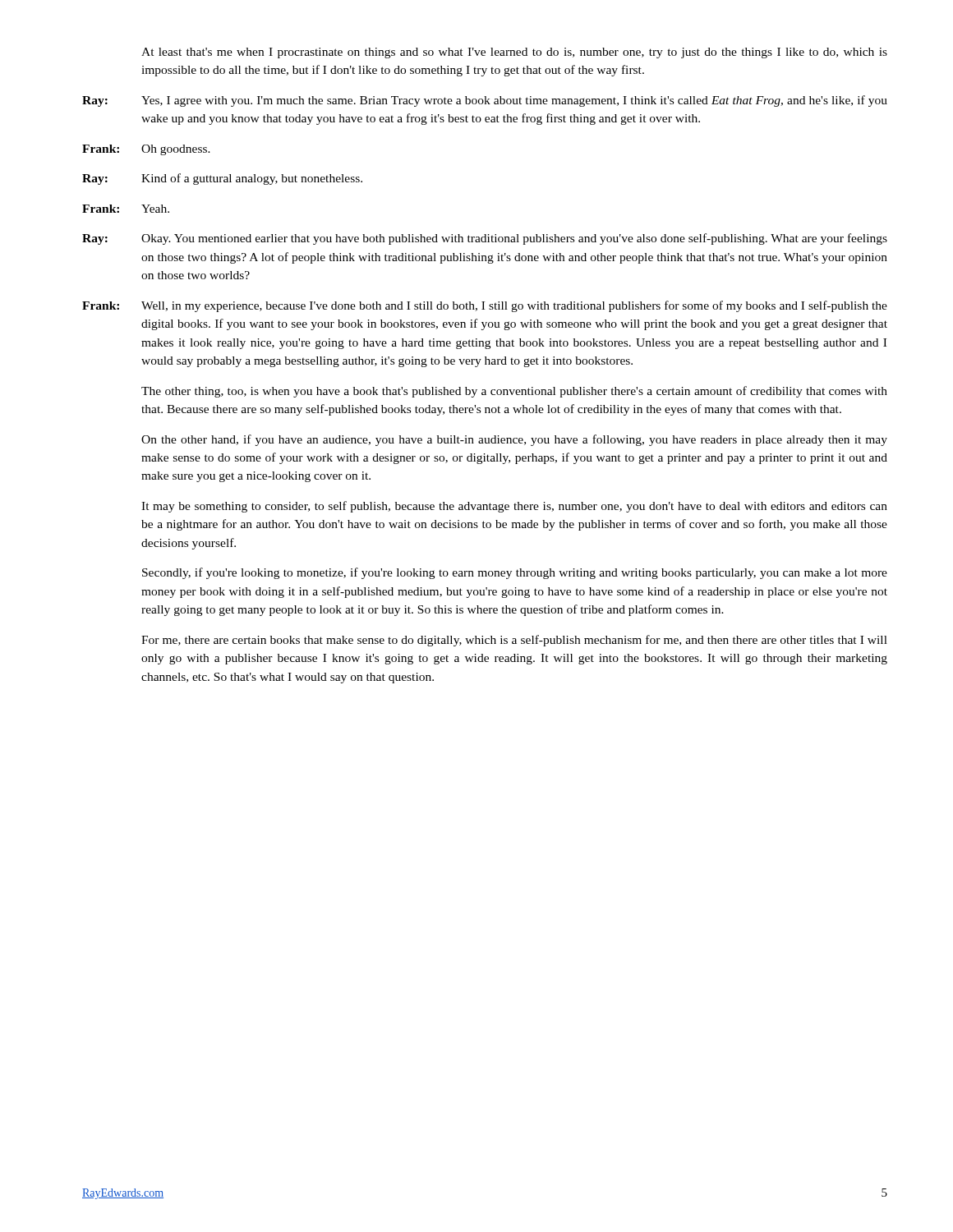Click on the element starting "For me, there"
This screenshot has width=953, height=1232.
pos(514,658)
